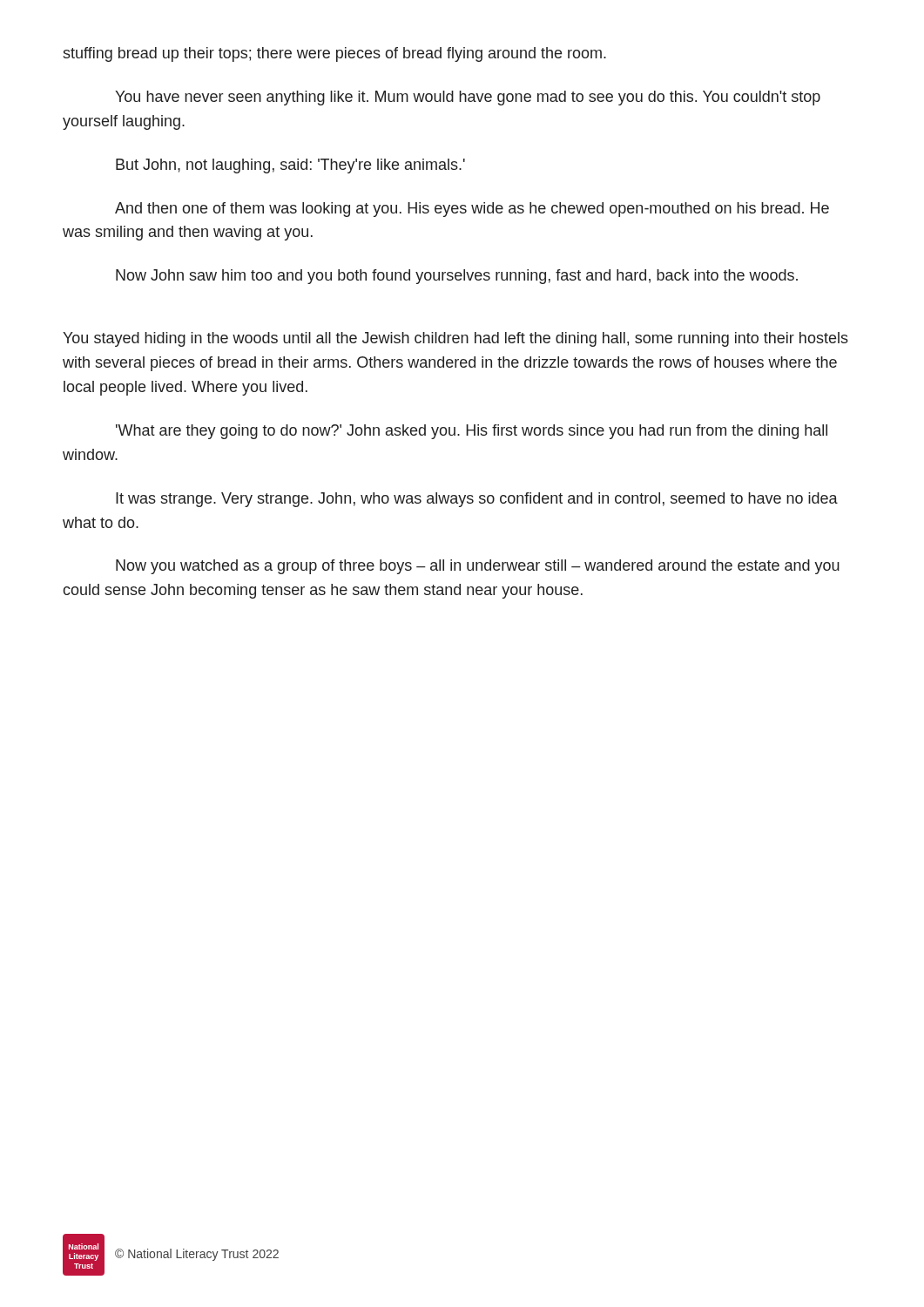Select the passage starting "stuffing bread up their tops; there"

462,54
